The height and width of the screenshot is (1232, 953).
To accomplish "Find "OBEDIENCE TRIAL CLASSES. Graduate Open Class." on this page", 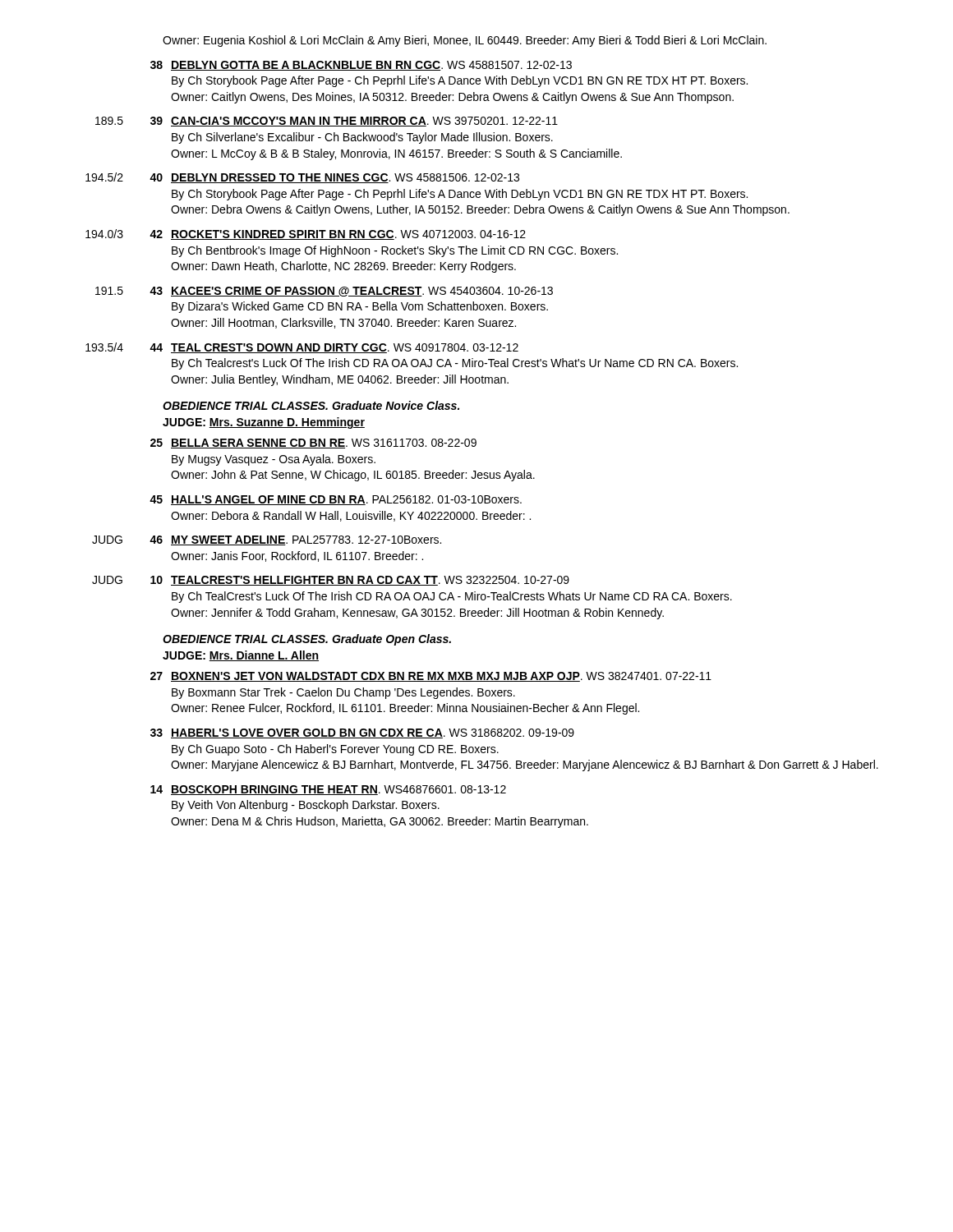I will pyautogui.click(x=307, y=639).
